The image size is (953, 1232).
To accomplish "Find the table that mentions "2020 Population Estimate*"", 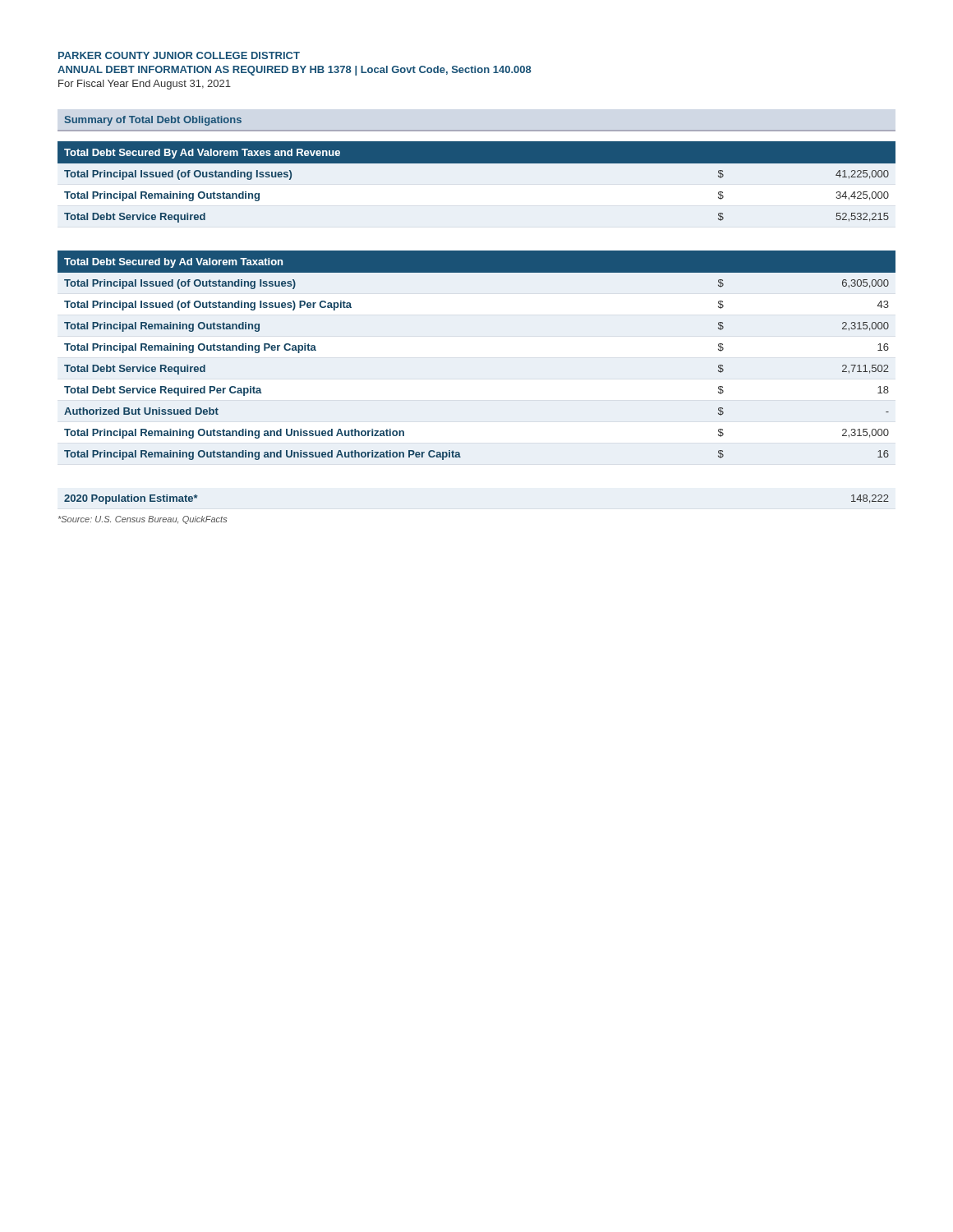I will [x=476, y=499].
